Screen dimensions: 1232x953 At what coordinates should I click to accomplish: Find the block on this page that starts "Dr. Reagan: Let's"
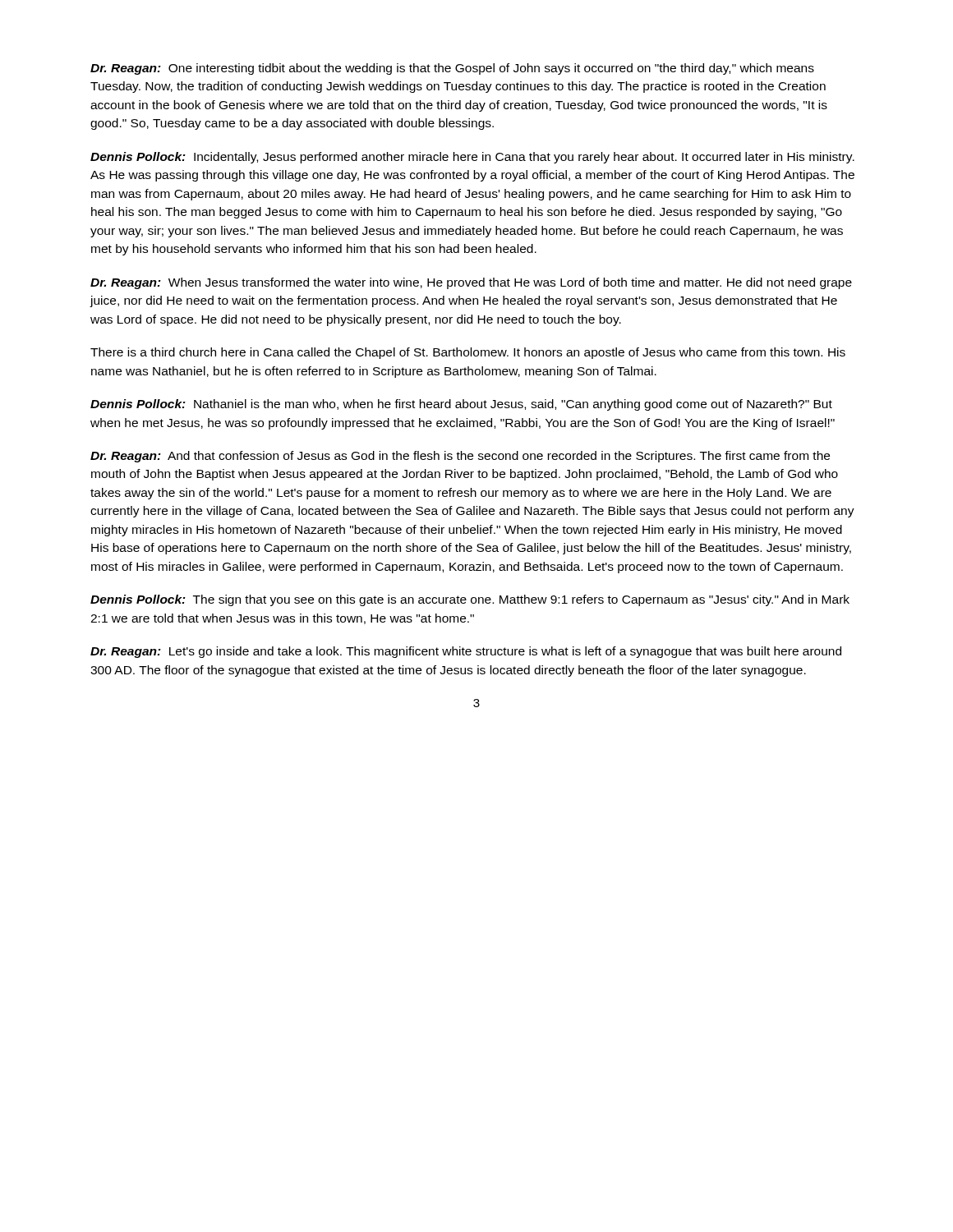466,660
